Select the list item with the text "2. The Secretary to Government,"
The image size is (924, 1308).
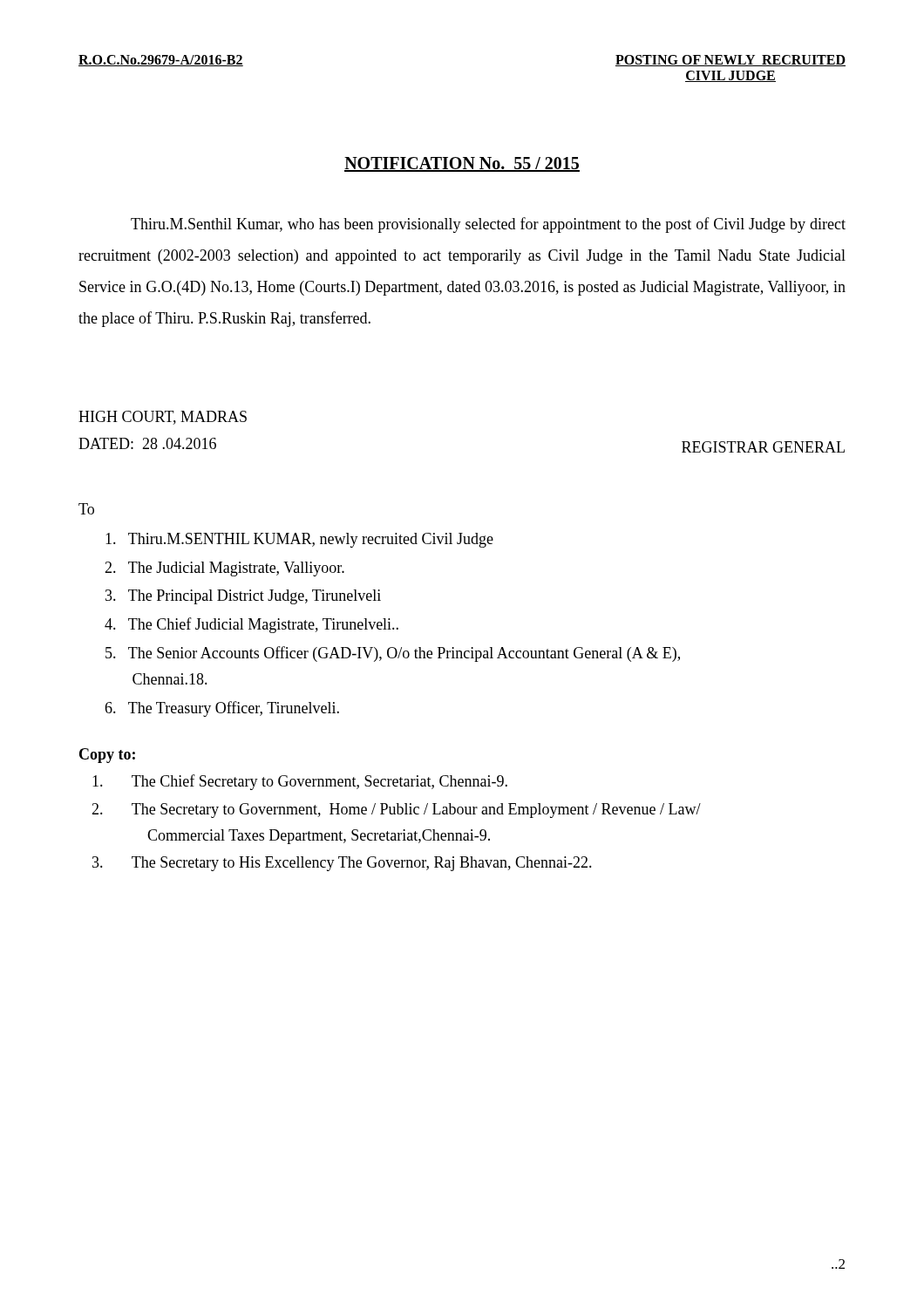click(x=396, y=823)
